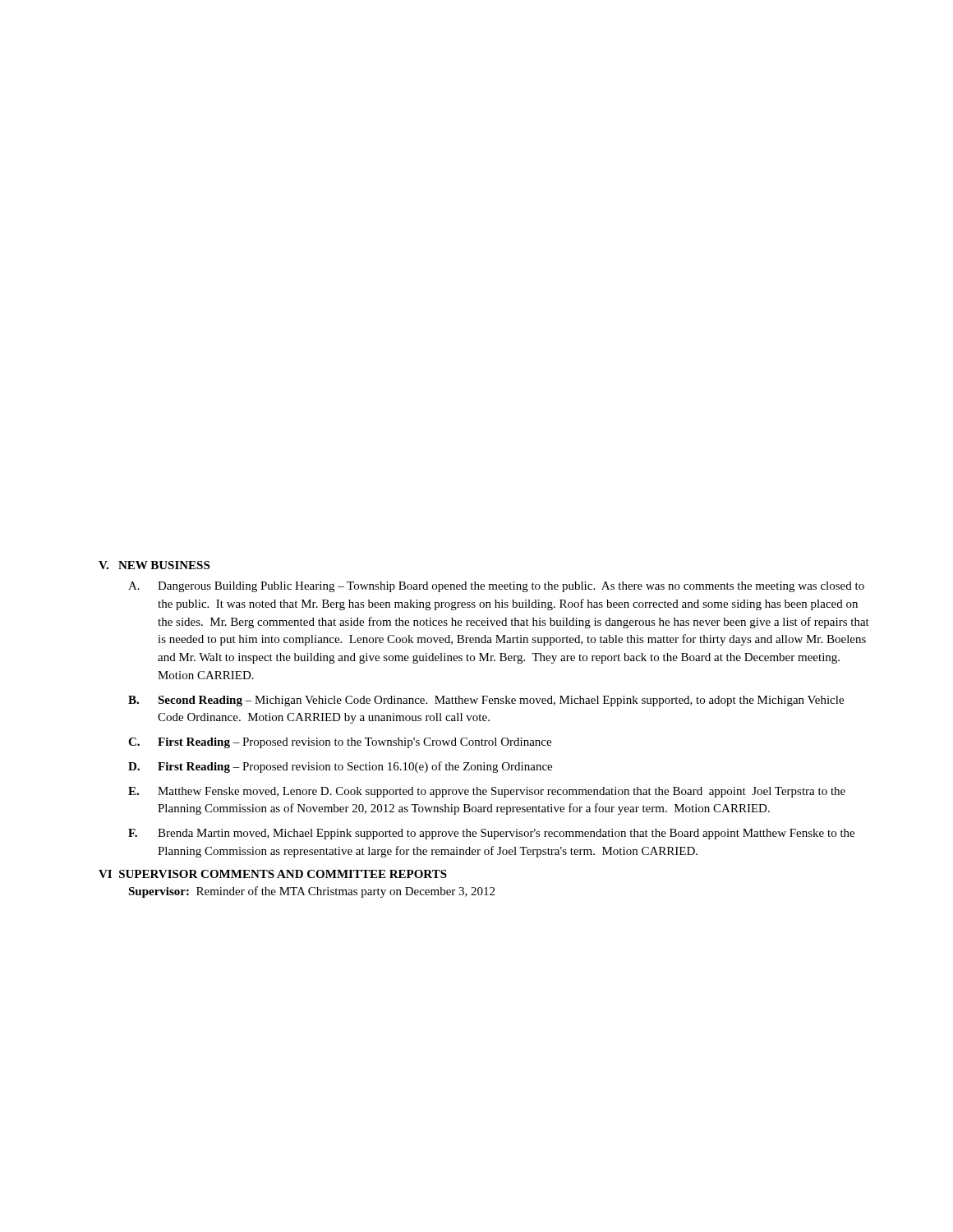Image resolution: width=953 pixels, height=1232 pixels.
Task: Find the list item that reads "C. First Reading"
Action: click(500, 742)
